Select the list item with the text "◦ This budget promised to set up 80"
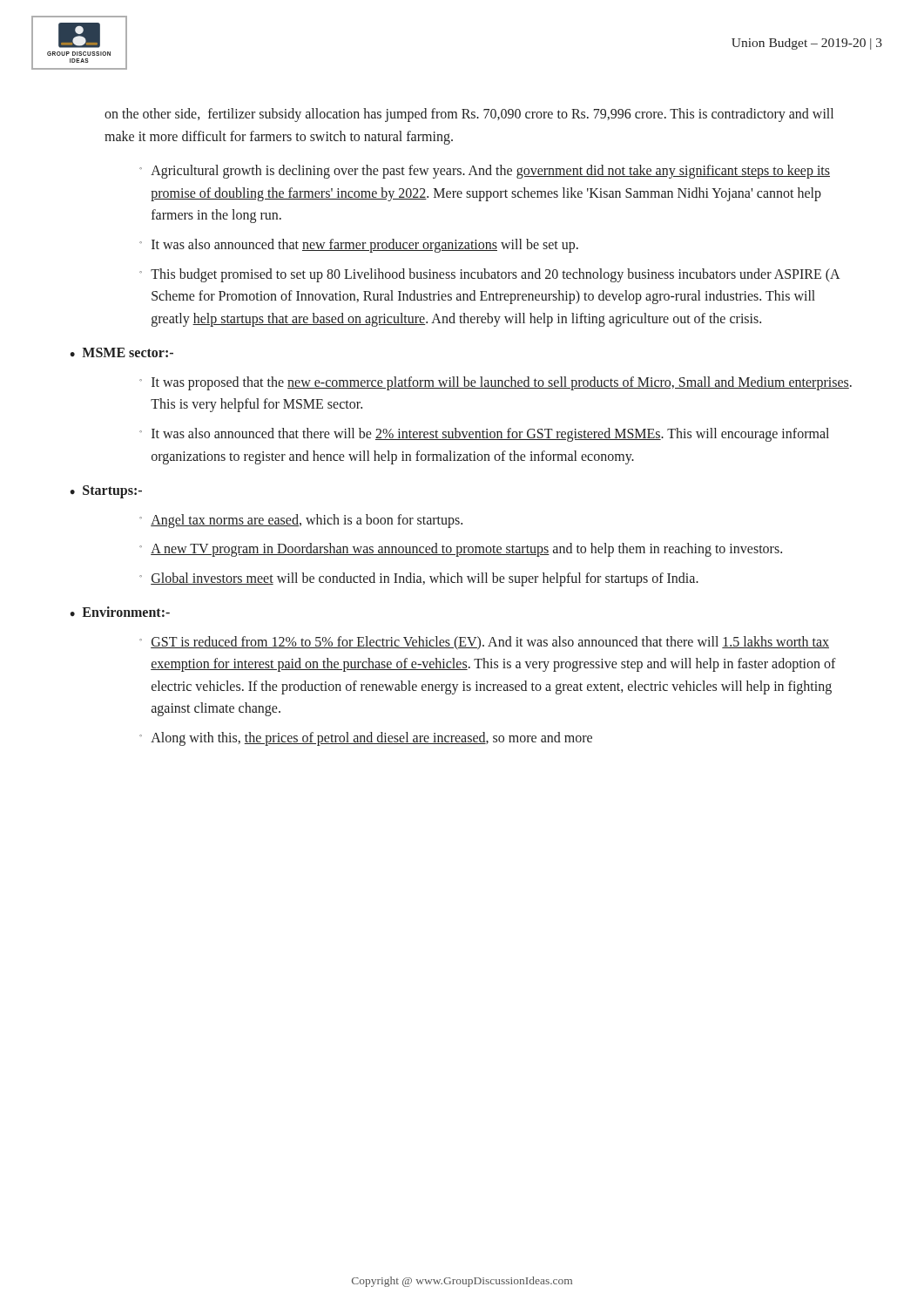The width and height of the screenshot is (924, 1307). tap(497, 296)
